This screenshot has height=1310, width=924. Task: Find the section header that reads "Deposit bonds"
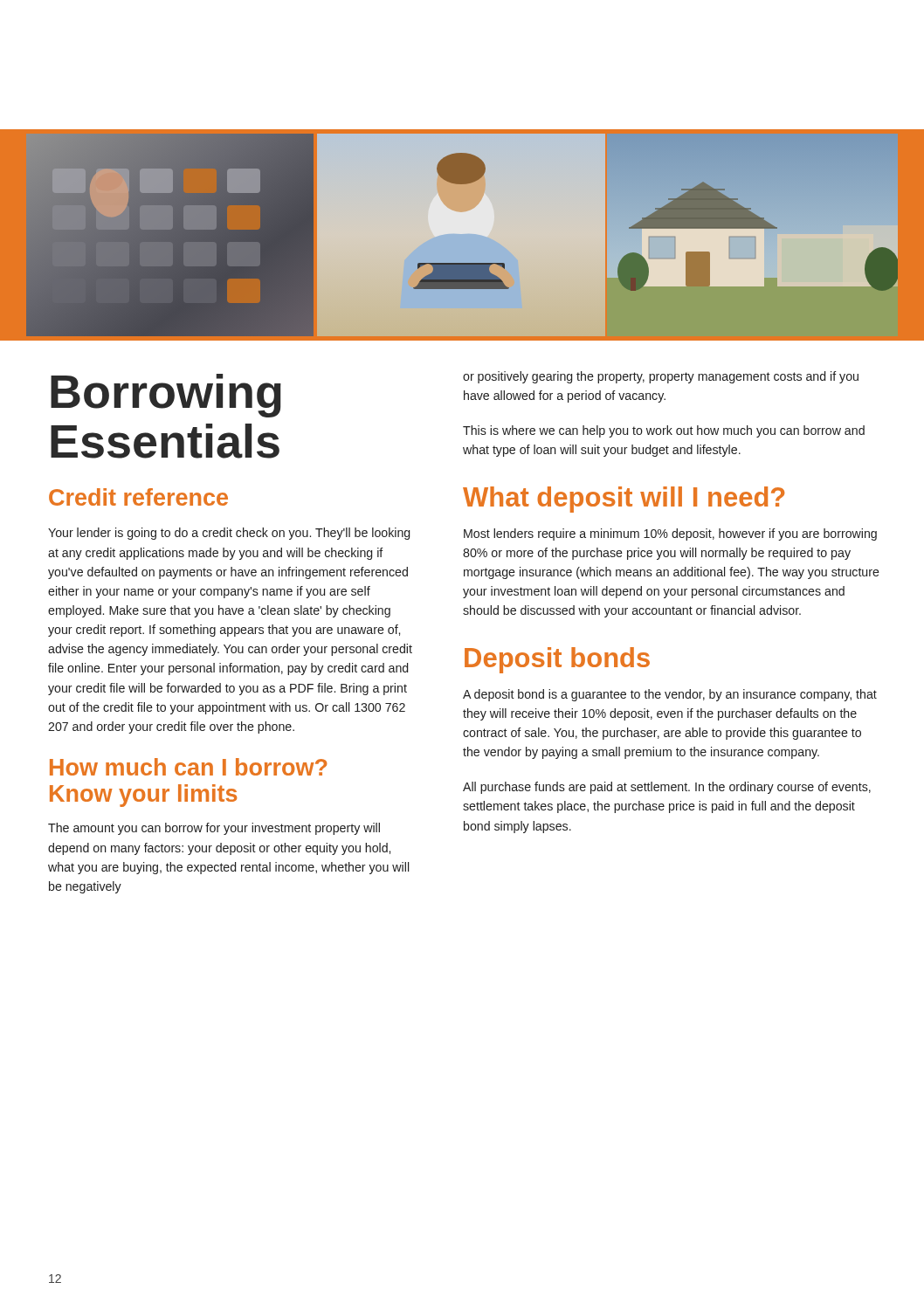pyautogui.click(x=557, y=658)
